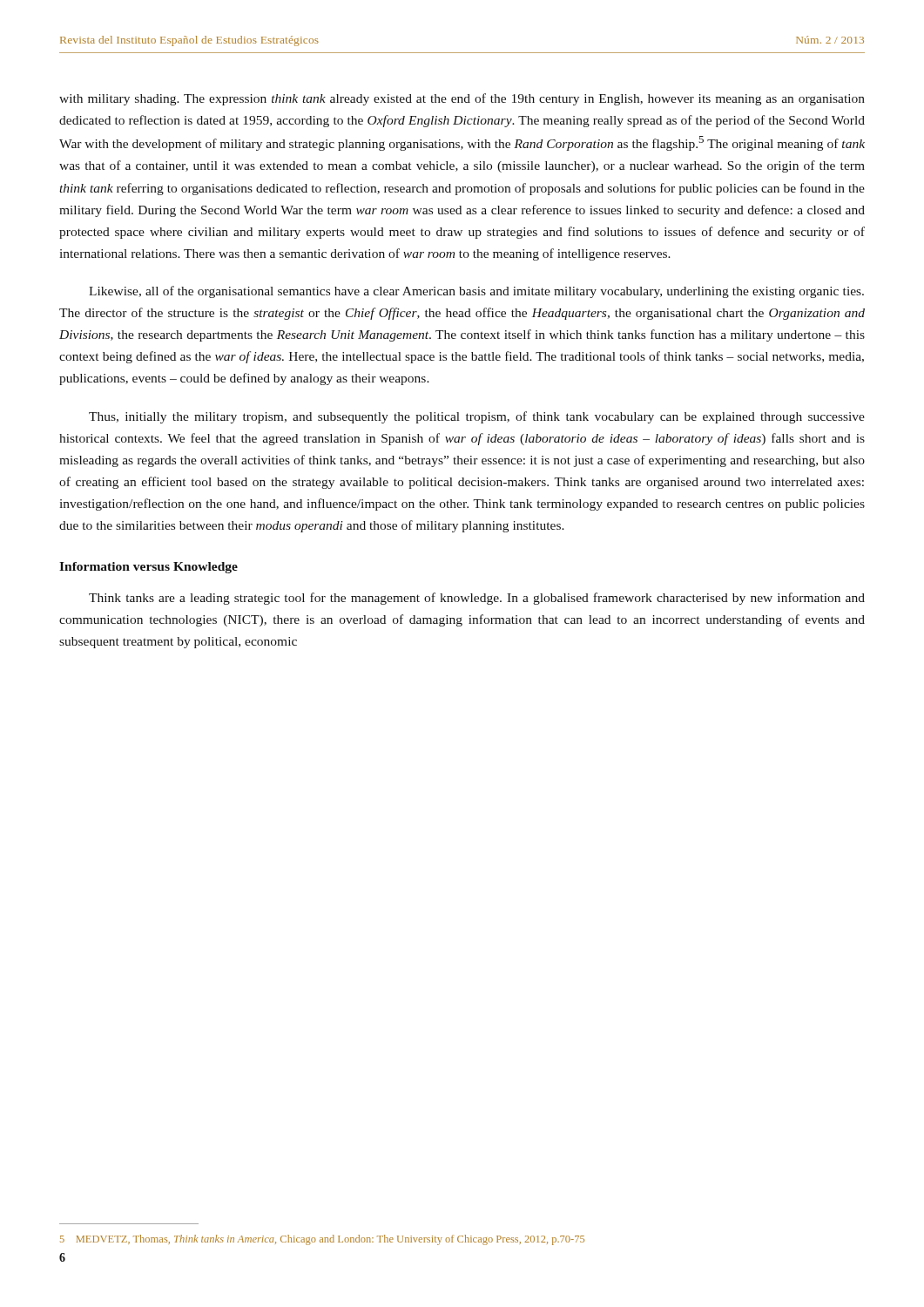Select the text block that says "Think tanks are a leading strategic"
This screenshot has width=924, height=1307.
(x=462, y=619)
